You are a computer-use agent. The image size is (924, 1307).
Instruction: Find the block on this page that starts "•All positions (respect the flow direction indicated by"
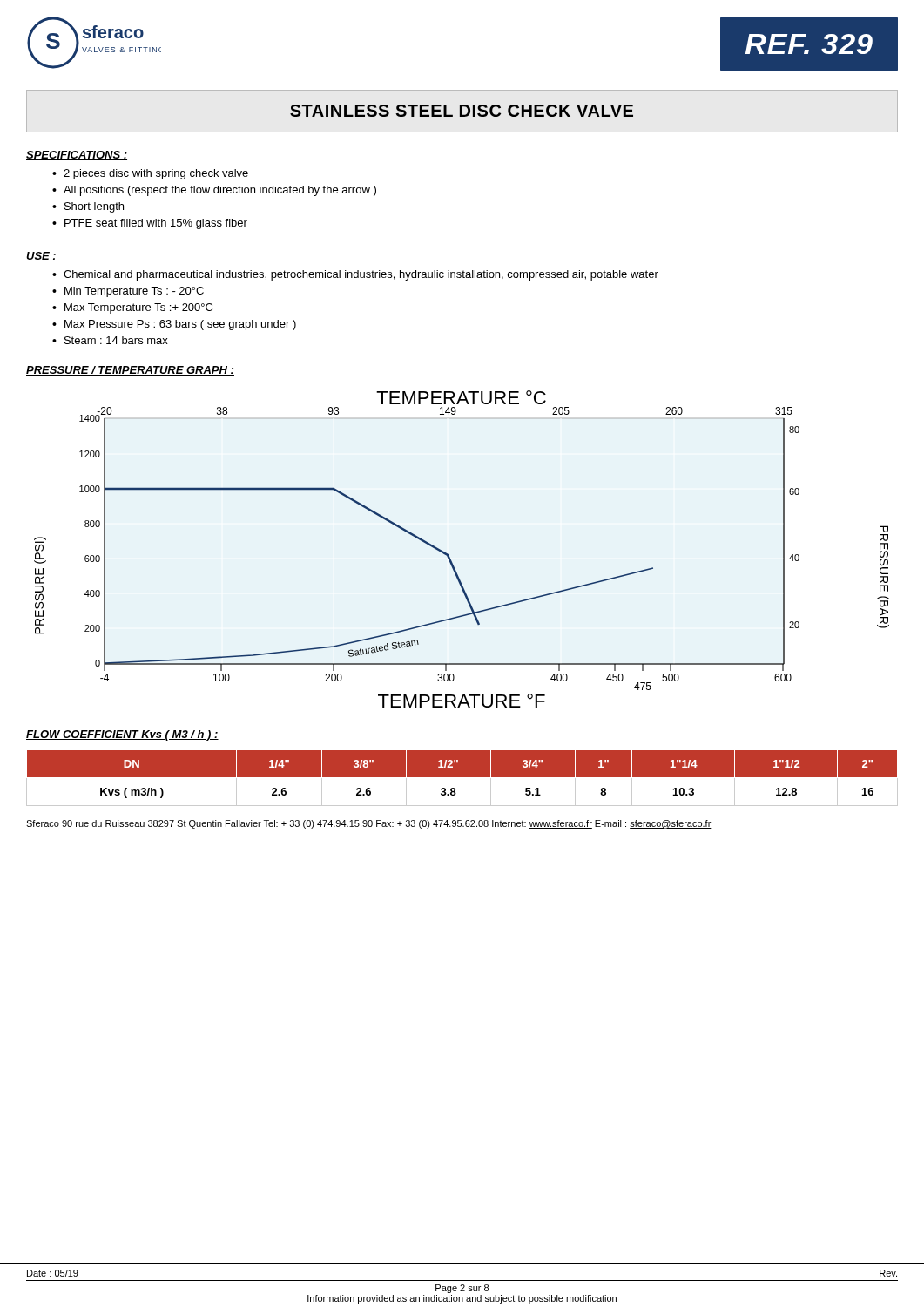tap(215, 190)
